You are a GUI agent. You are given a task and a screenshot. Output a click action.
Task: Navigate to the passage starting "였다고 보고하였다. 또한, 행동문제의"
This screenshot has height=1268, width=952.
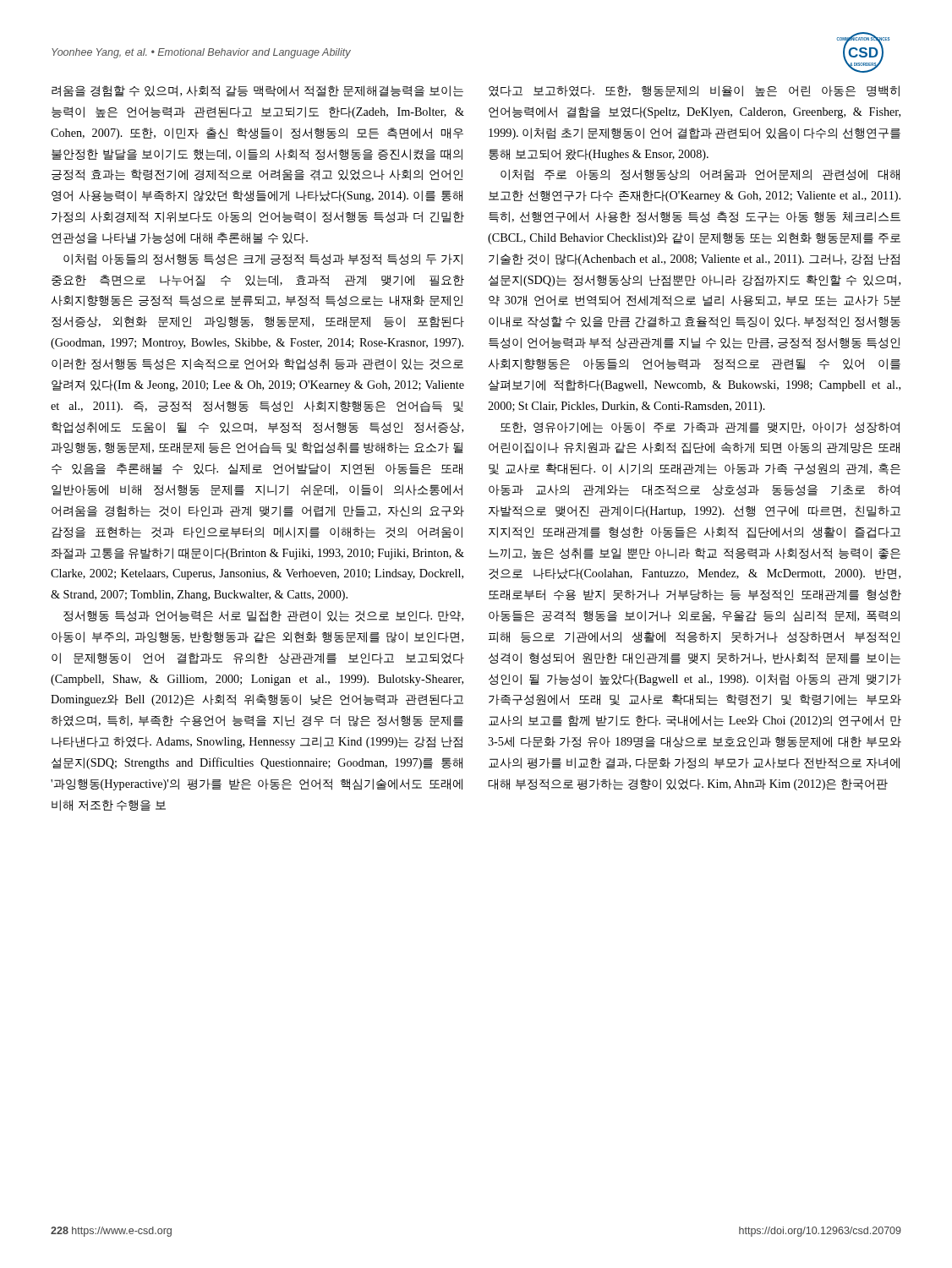tap(695, 437)
